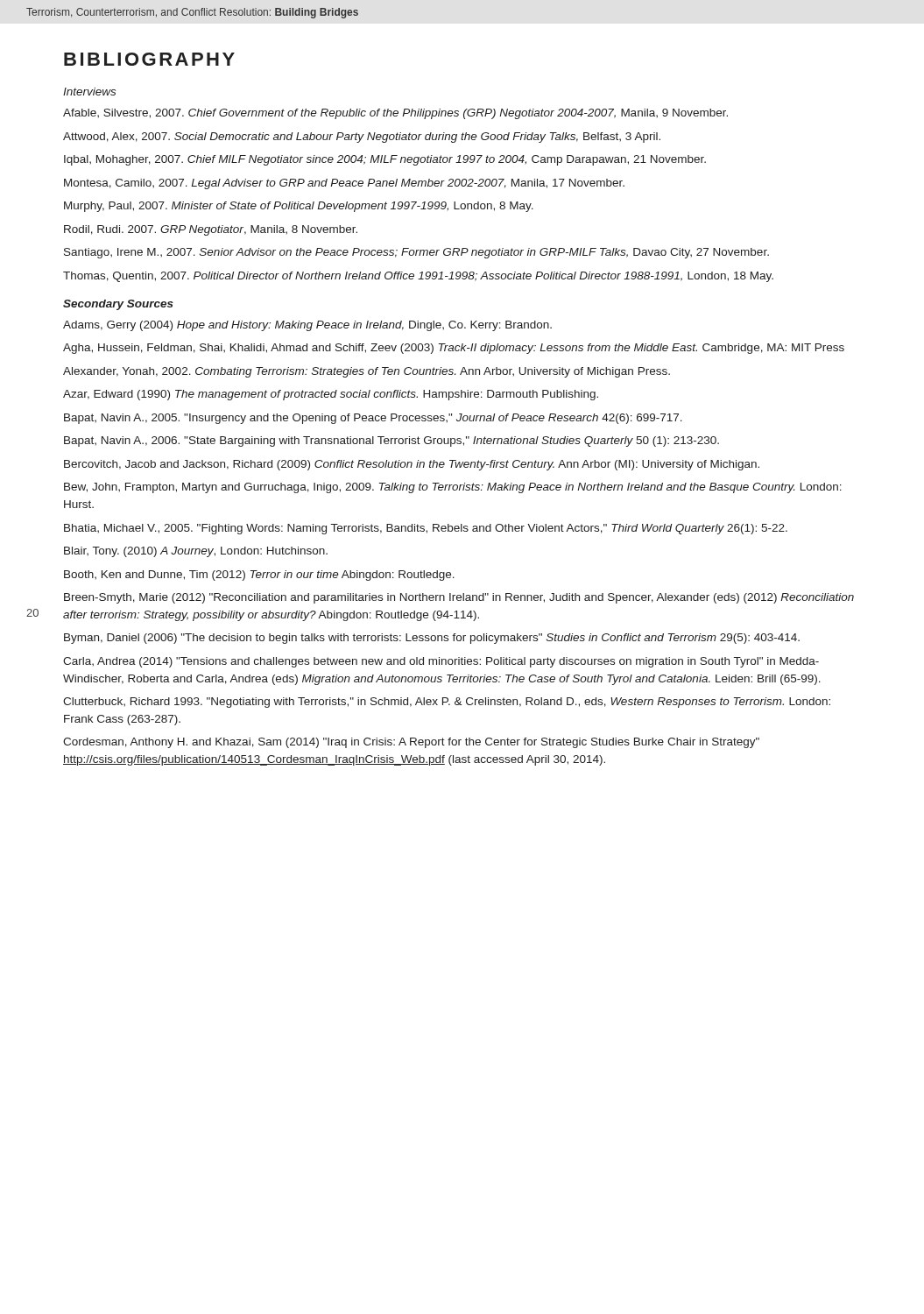The image size is (924, 1314).
Task: Find the block on this page that starts "Breen-Smyth, Marie (2012) "Reconciliation"
Action: tap(459, 606)
